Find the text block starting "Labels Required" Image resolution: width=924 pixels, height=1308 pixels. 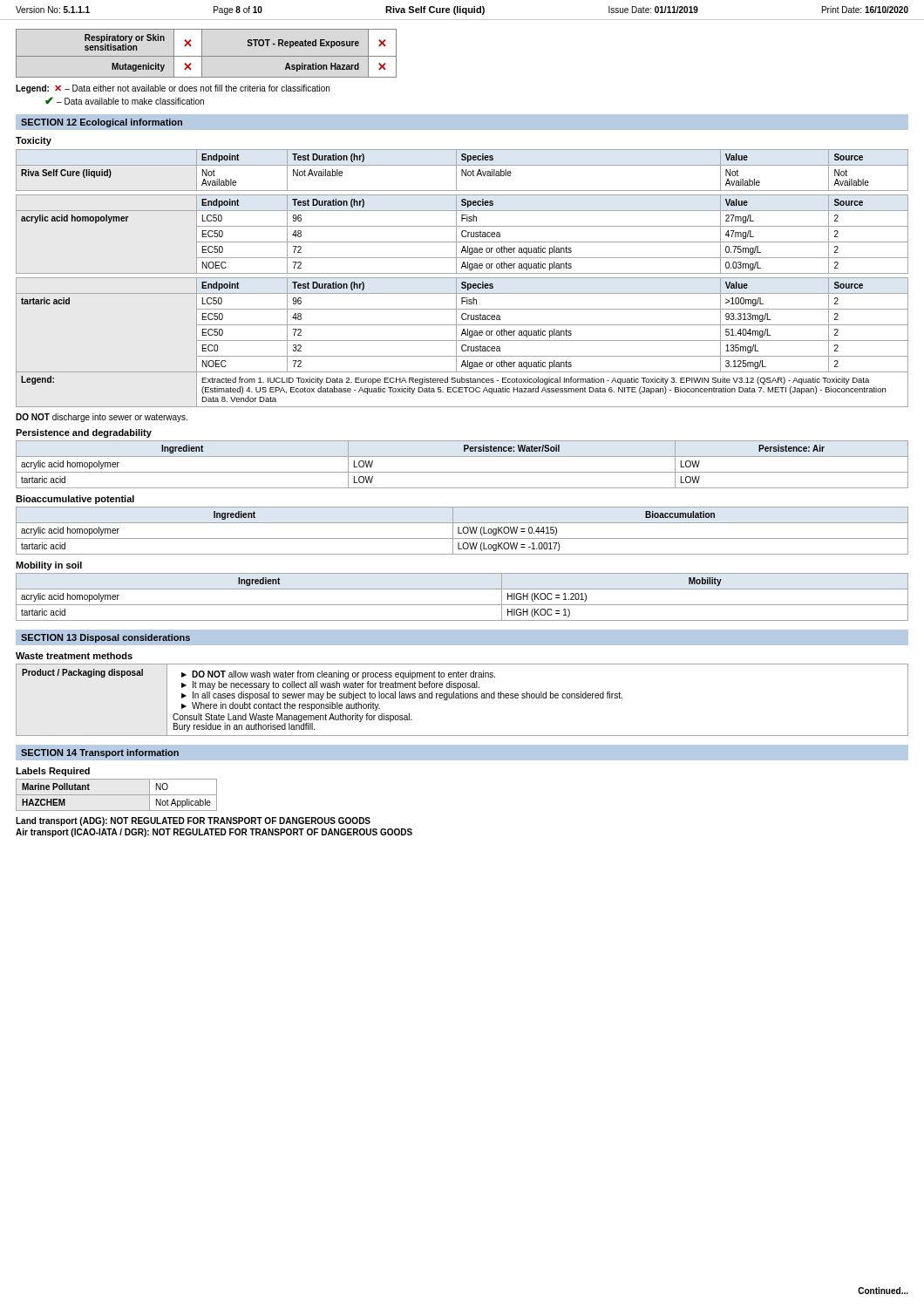tap(53, 771)
